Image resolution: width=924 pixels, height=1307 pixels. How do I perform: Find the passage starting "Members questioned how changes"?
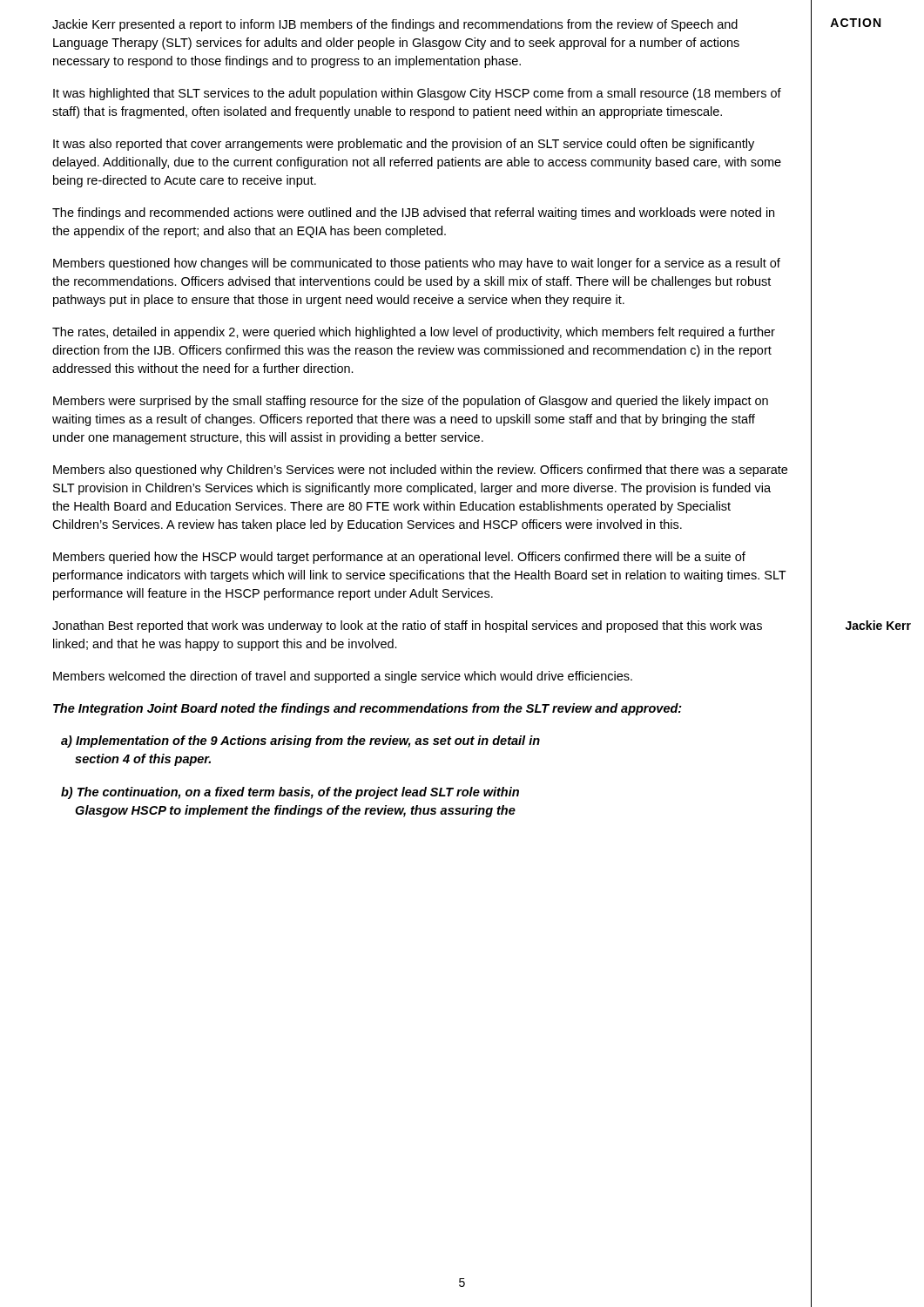[416, 282]
